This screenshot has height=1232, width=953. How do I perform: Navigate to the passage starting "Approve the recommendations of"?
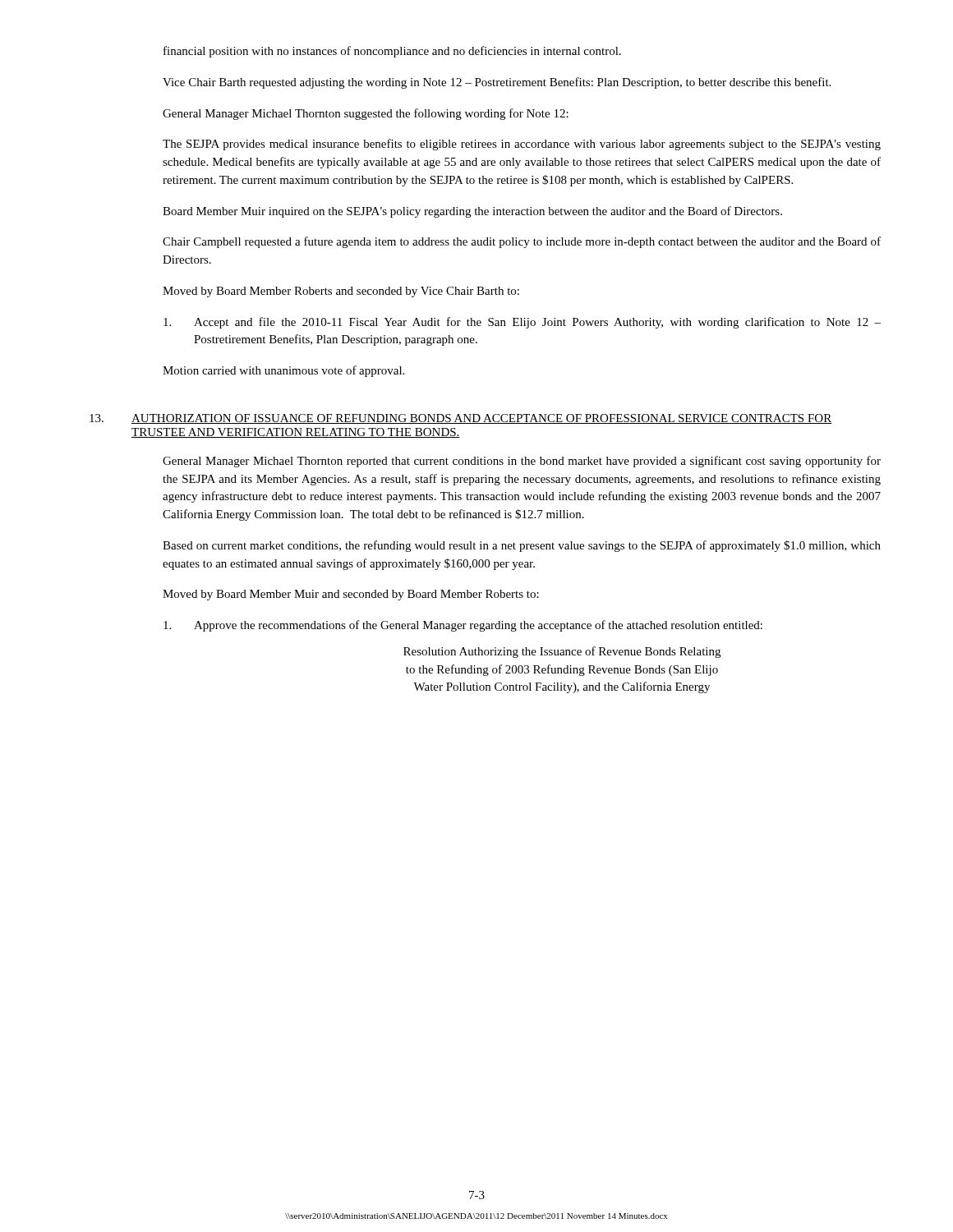[522, 657]
